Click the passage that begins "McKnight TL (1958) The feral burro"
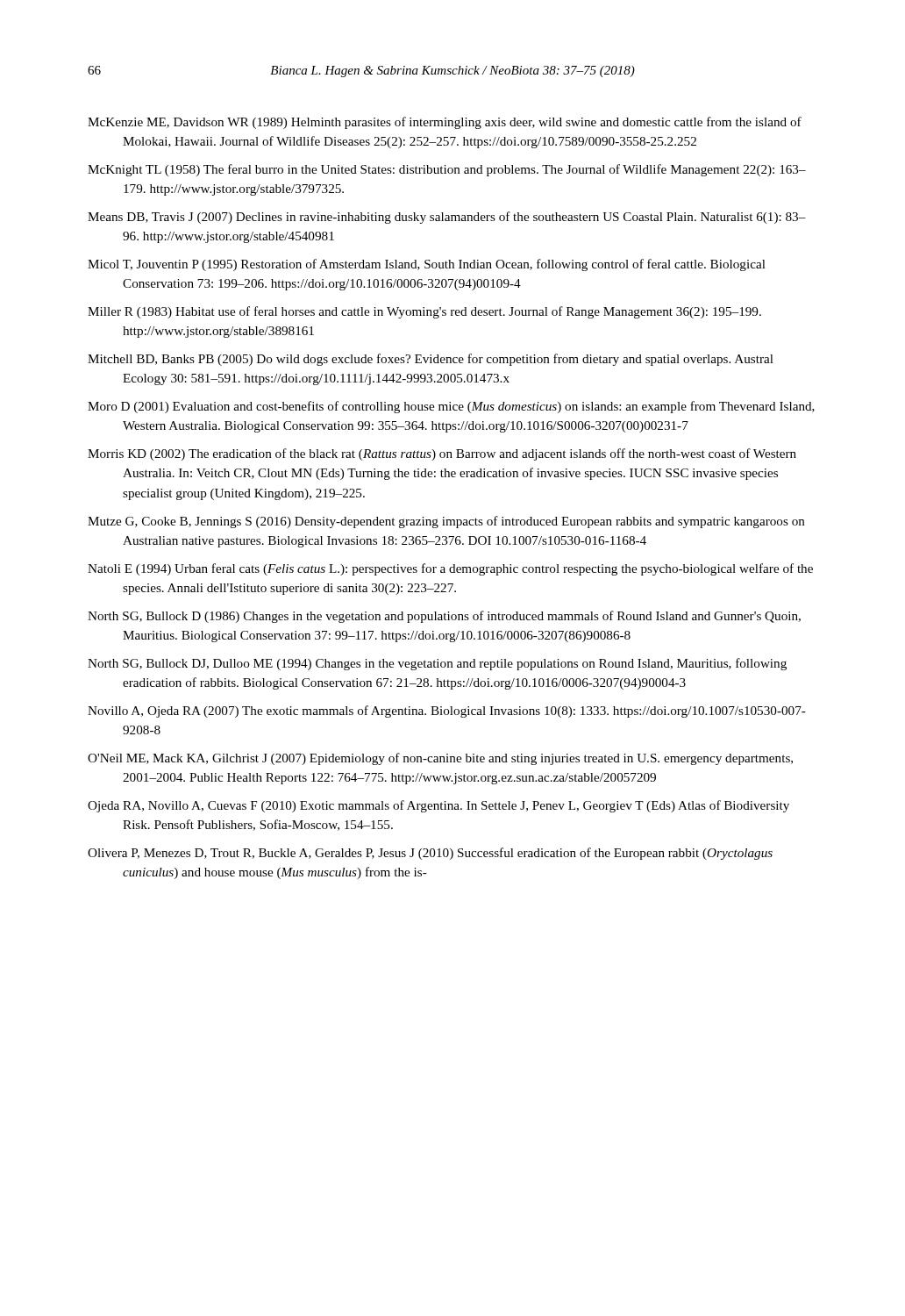This screenshot has width=905, height=1316. (x=447, y=179)
